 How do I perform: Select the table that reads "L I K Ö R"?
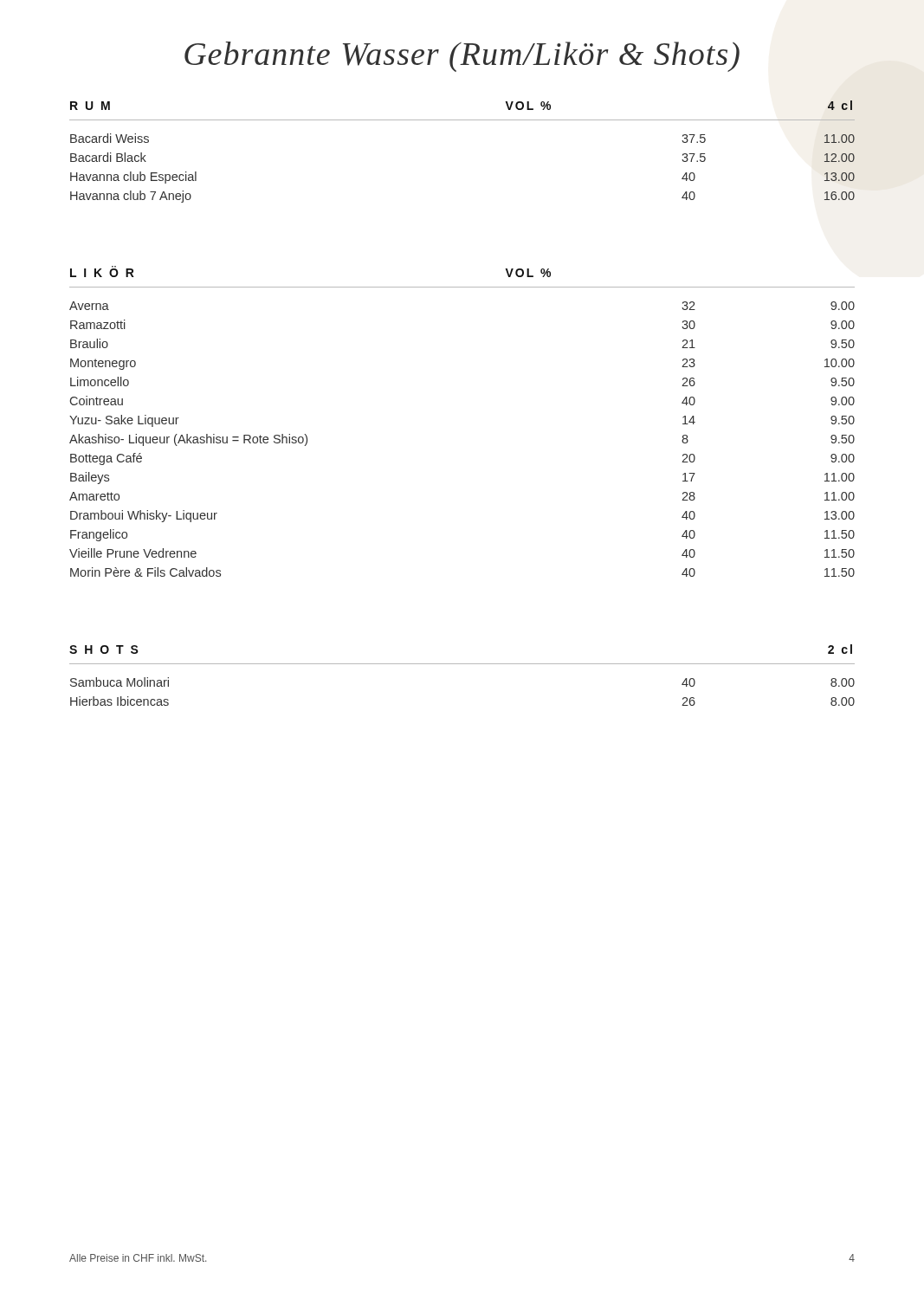462,424
